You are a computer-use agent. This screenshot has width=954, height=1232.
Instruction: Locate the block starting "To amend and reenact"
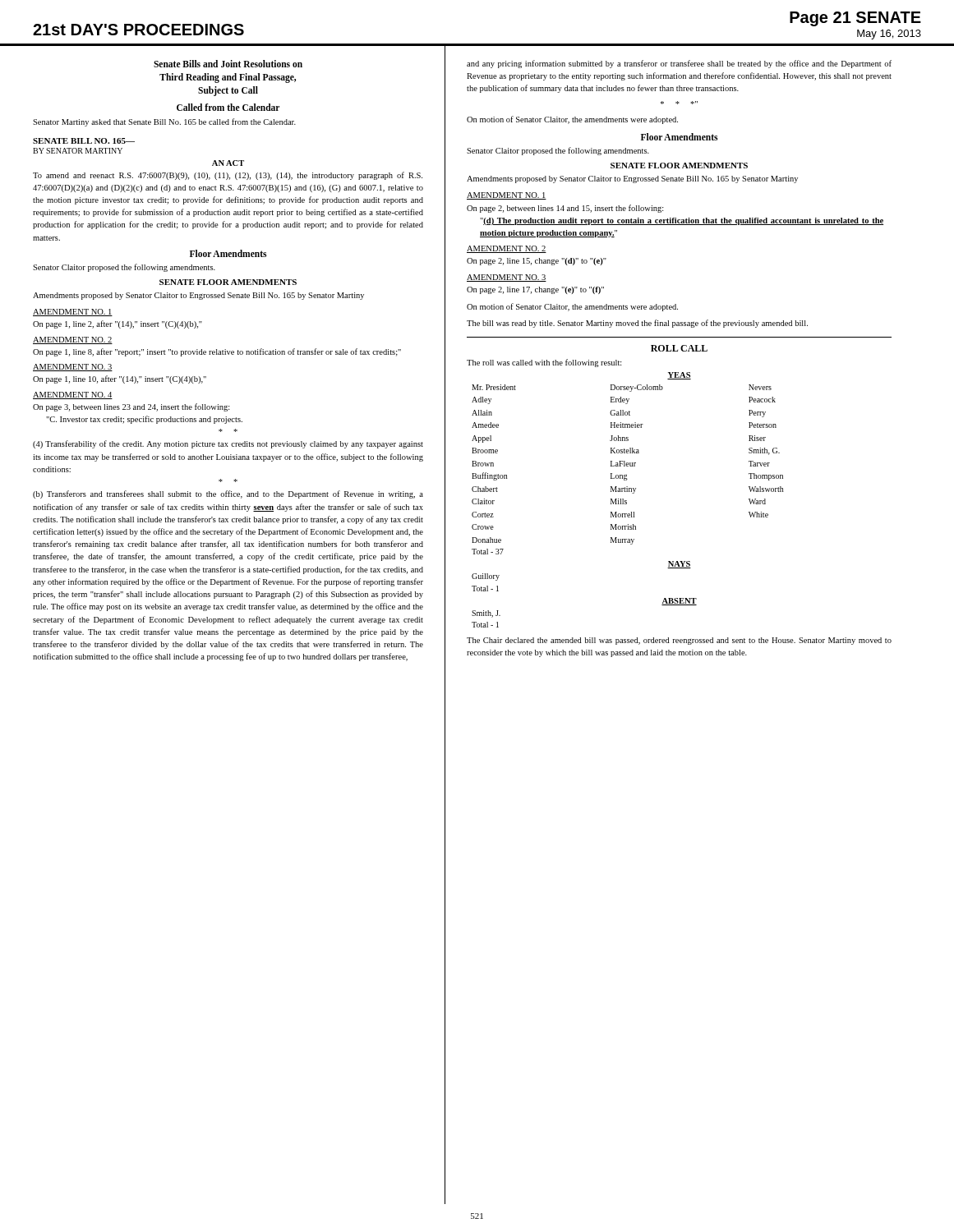point(228,206)
